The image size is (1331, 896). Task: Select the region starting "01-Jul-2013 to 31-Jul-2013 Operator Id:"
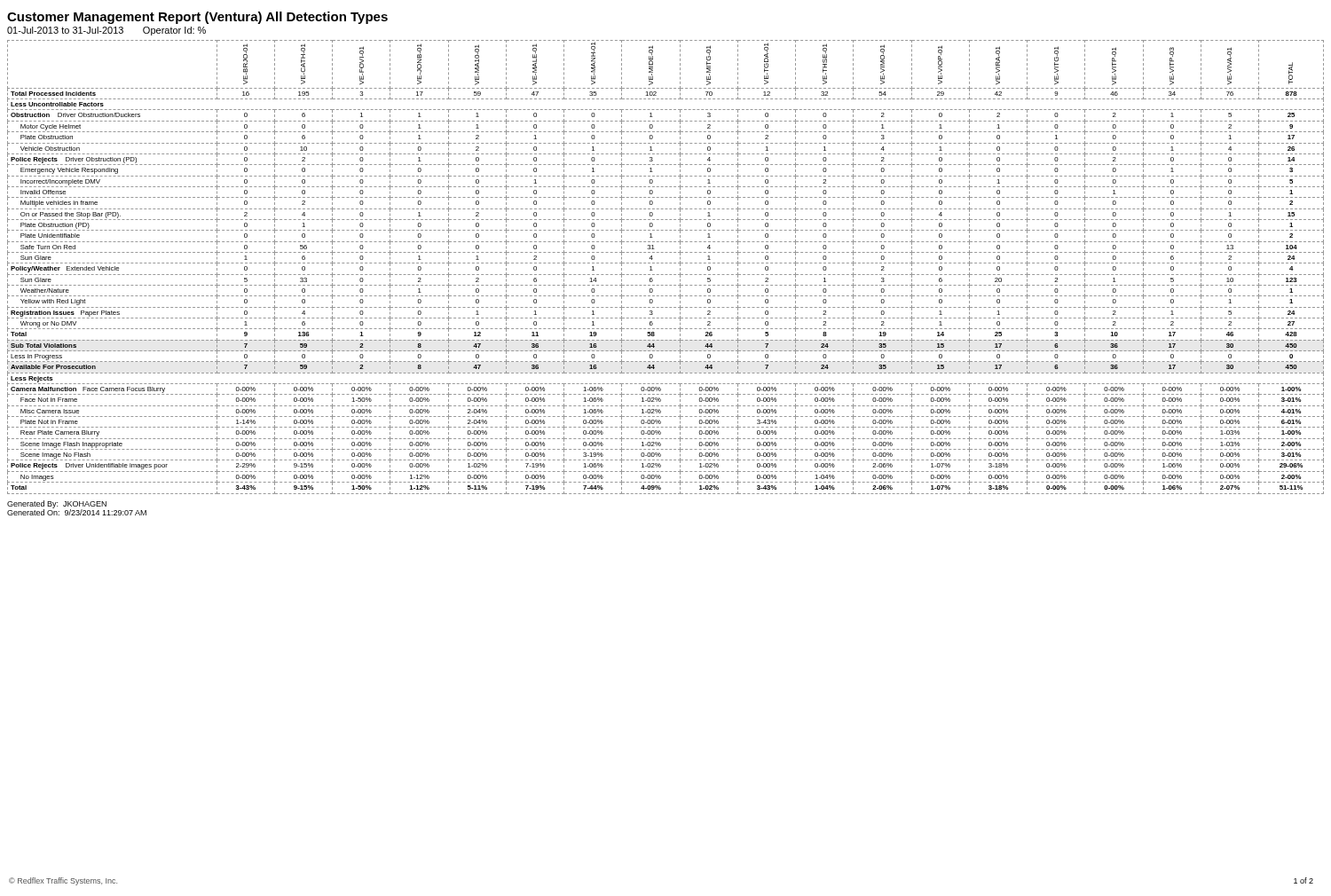(x=107, y=30)
